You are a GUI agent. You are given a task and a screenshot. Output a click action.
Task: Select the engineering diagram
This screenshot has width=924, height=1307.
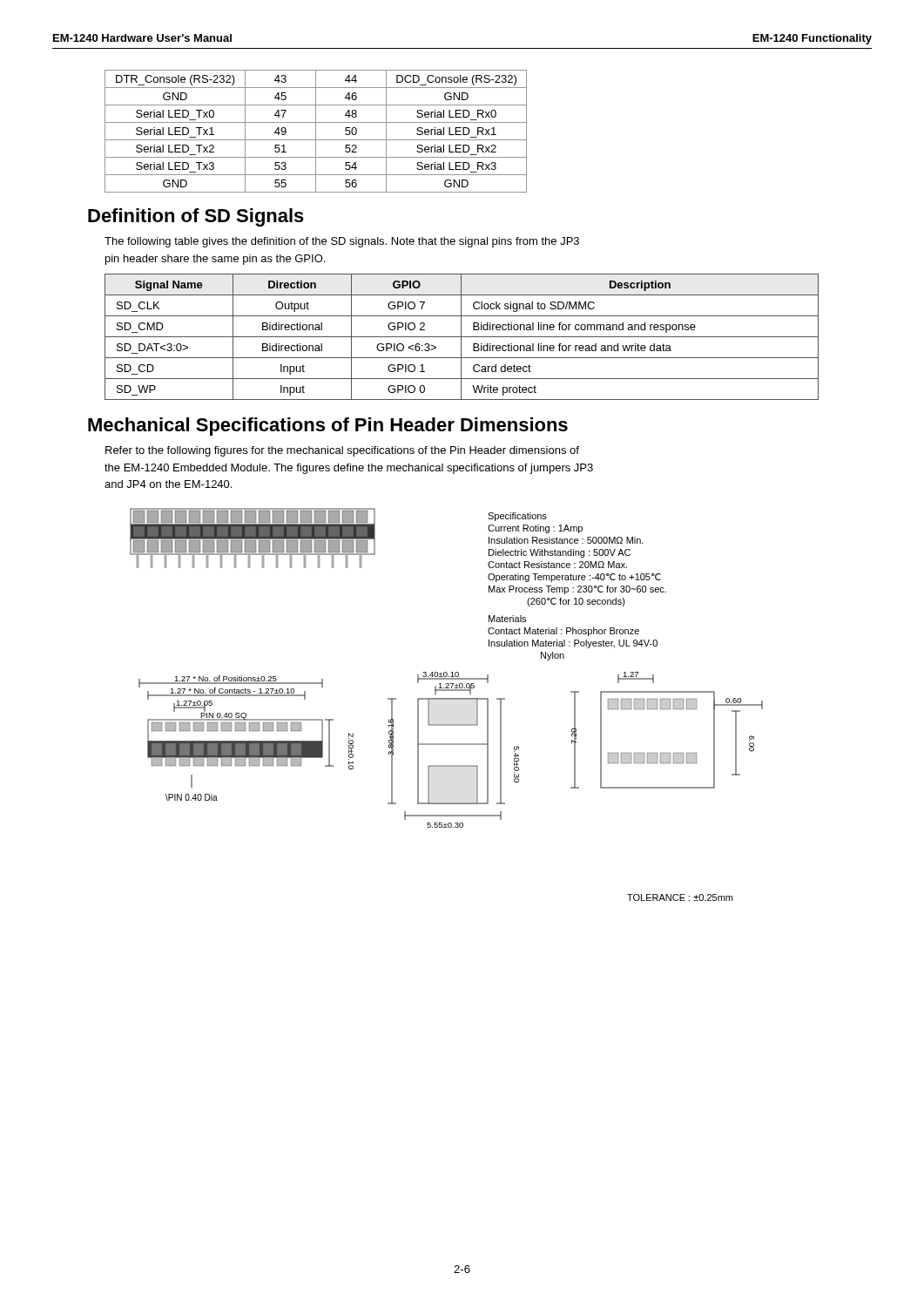pyautogui.click(x=488, y=714)
